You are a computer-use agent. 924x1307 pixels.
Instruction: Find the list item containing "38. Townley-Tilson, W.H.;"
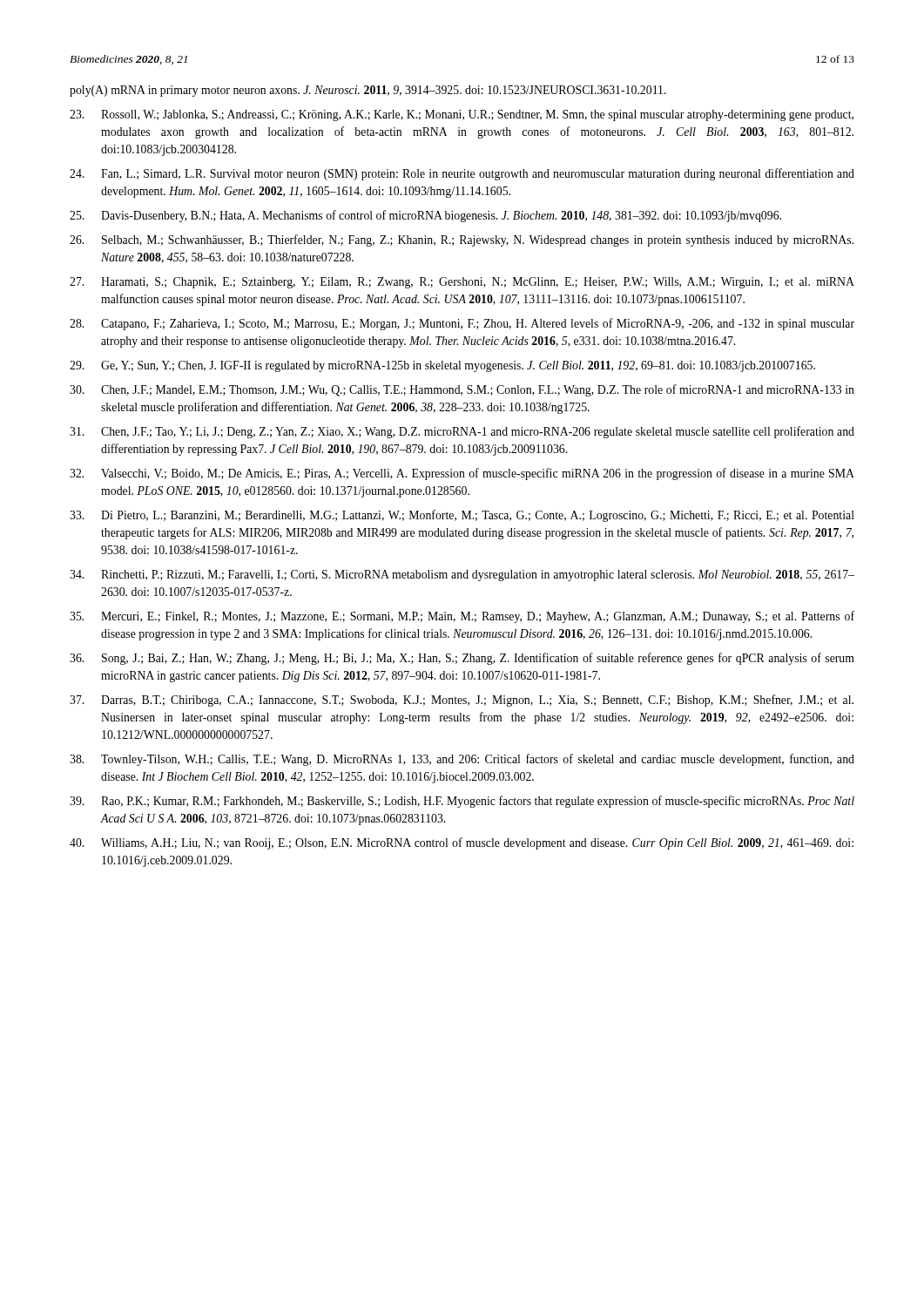coord(462,769)
